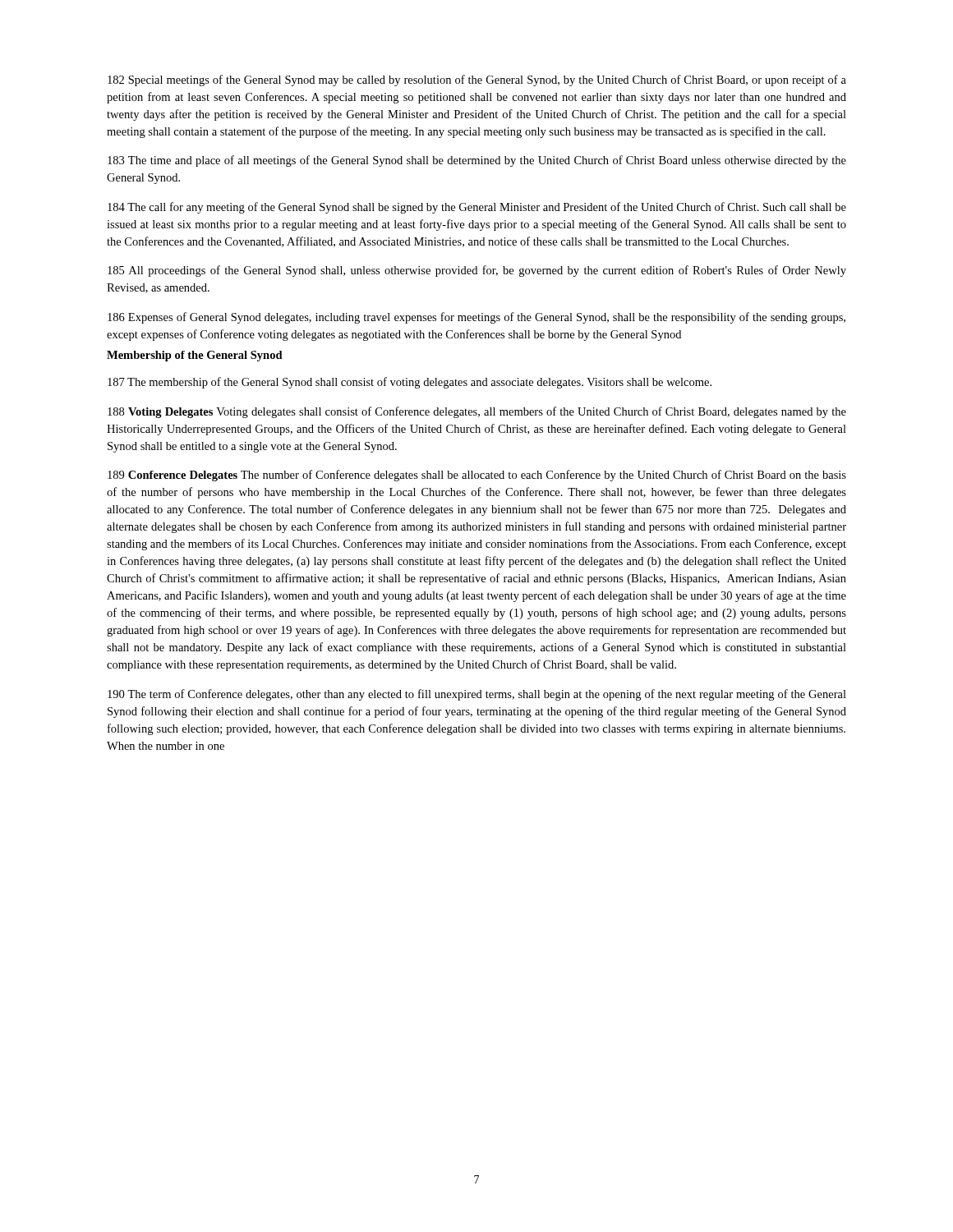The height and width of the screenshot is (1232, 953).
Task: Click on the text block containing "187 The membership of"
Action: 476,383
